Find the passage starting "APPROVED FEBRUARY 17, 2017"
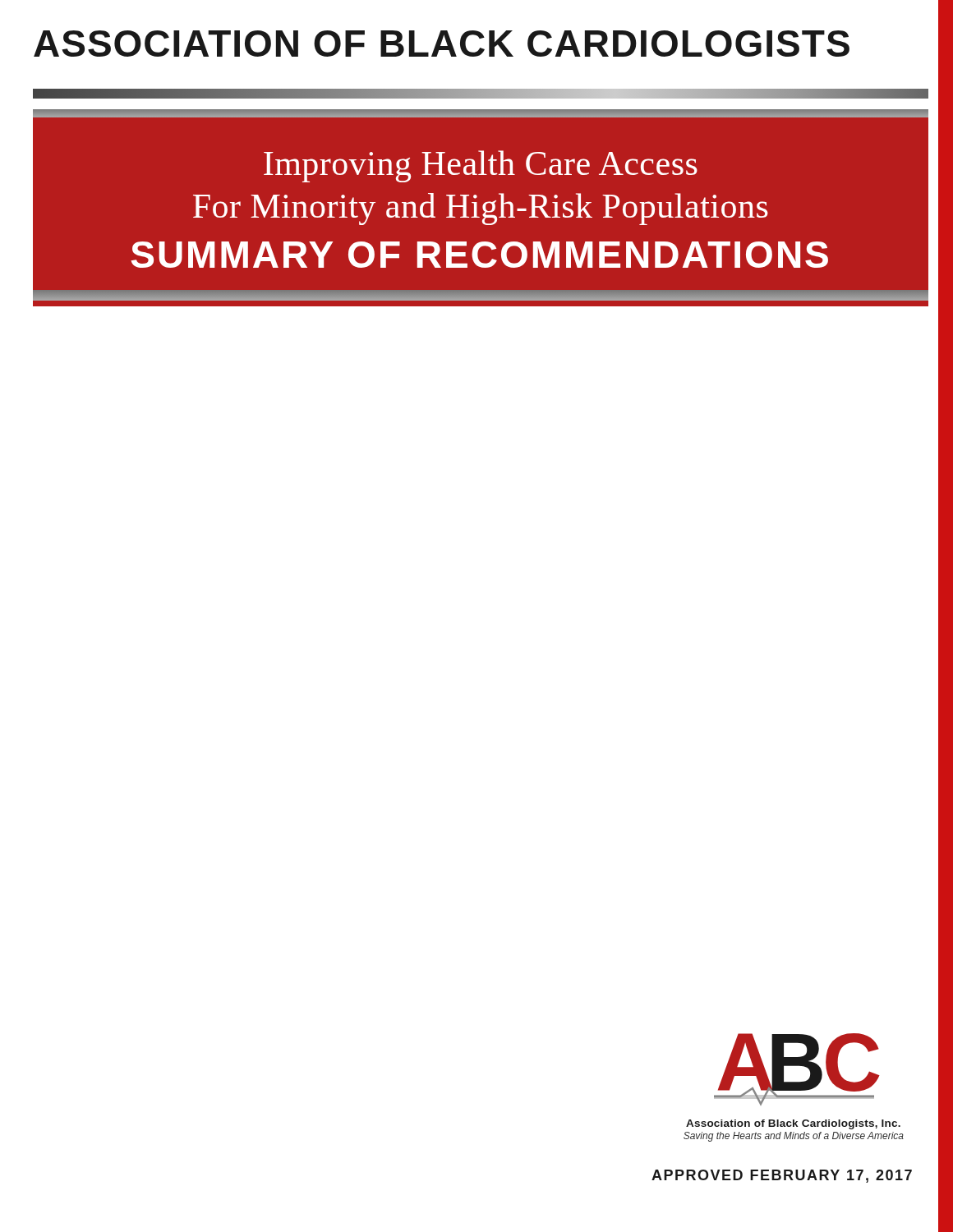953x1232 pixels. 782,1175
